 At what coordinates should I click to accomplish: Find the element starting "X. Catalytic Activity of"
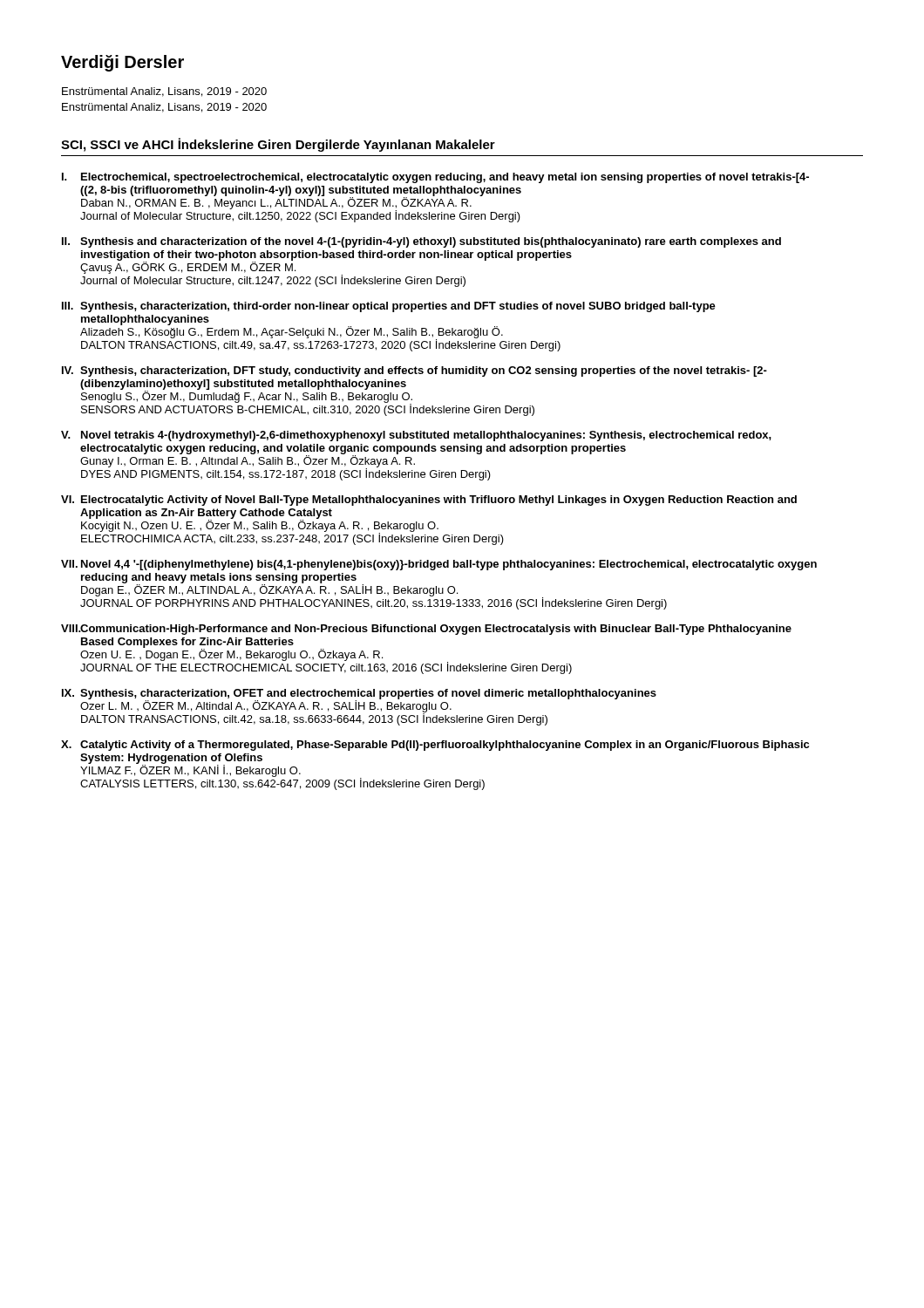[435, 746]
